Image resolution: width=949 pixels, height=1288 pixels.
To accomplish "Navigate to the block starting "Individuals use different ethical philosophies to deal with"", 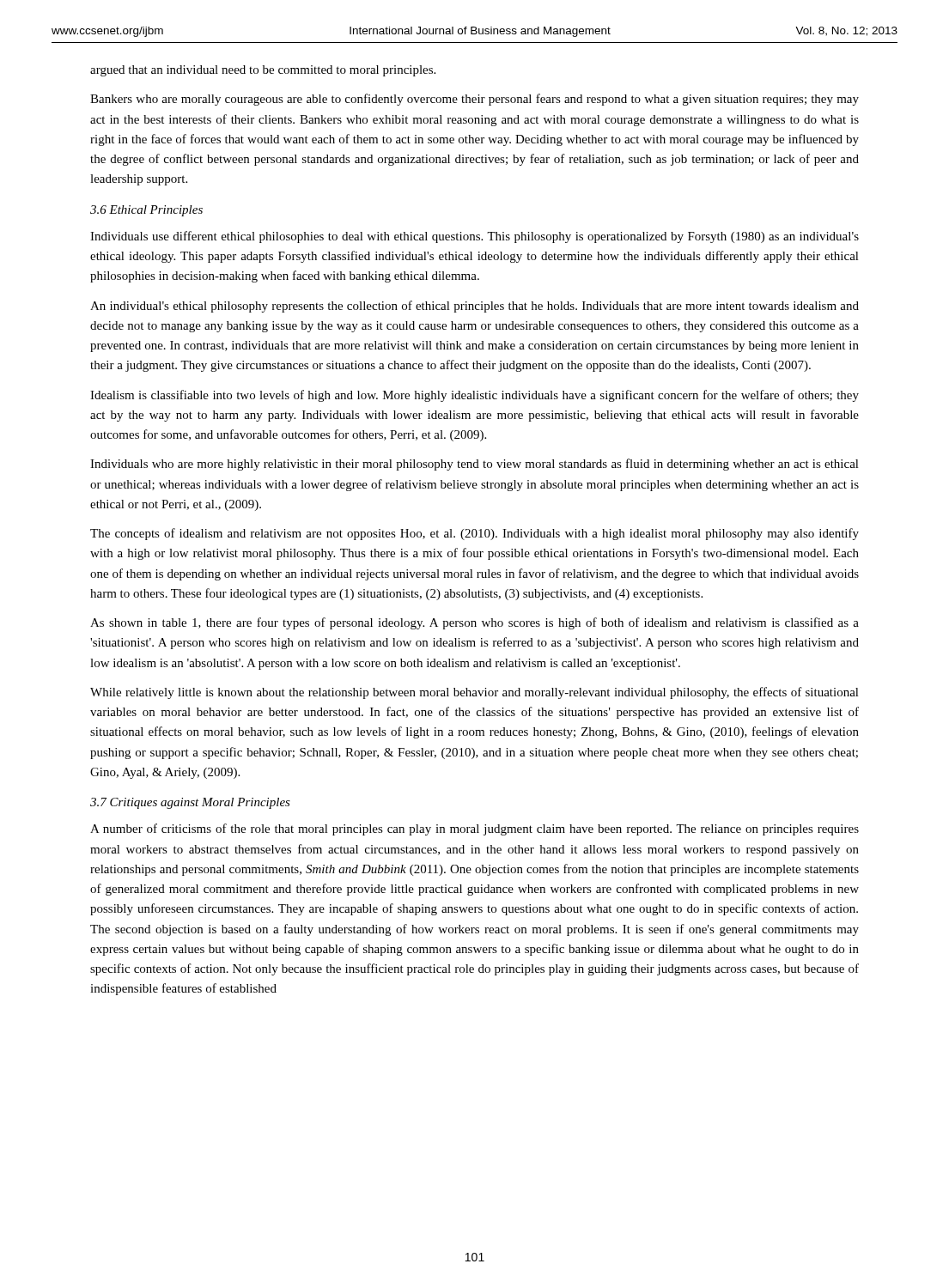I will click(x=474, y=256).
